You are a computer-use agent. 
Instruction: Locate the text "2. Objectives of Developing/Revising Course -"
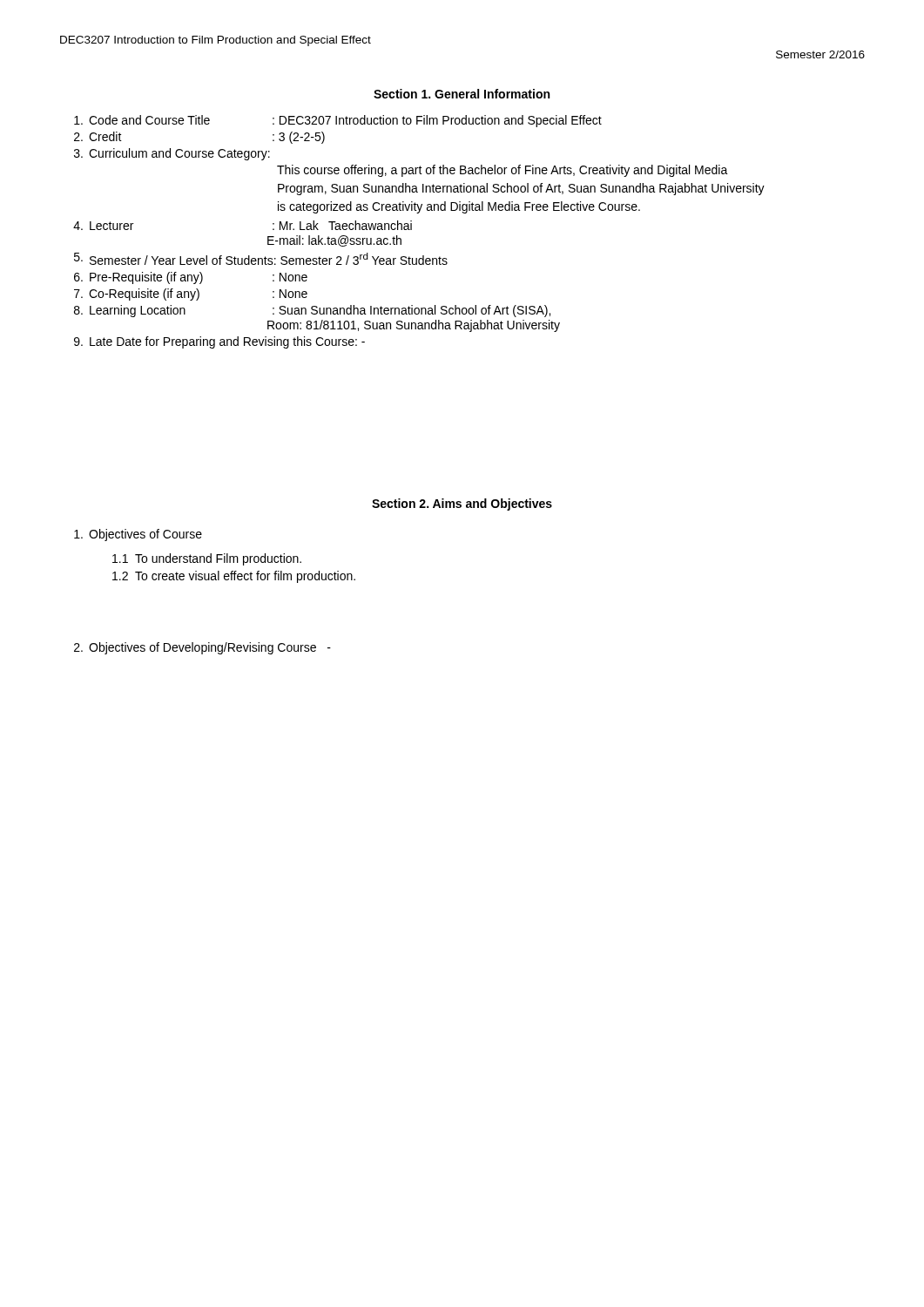click(x=195, y=647)
